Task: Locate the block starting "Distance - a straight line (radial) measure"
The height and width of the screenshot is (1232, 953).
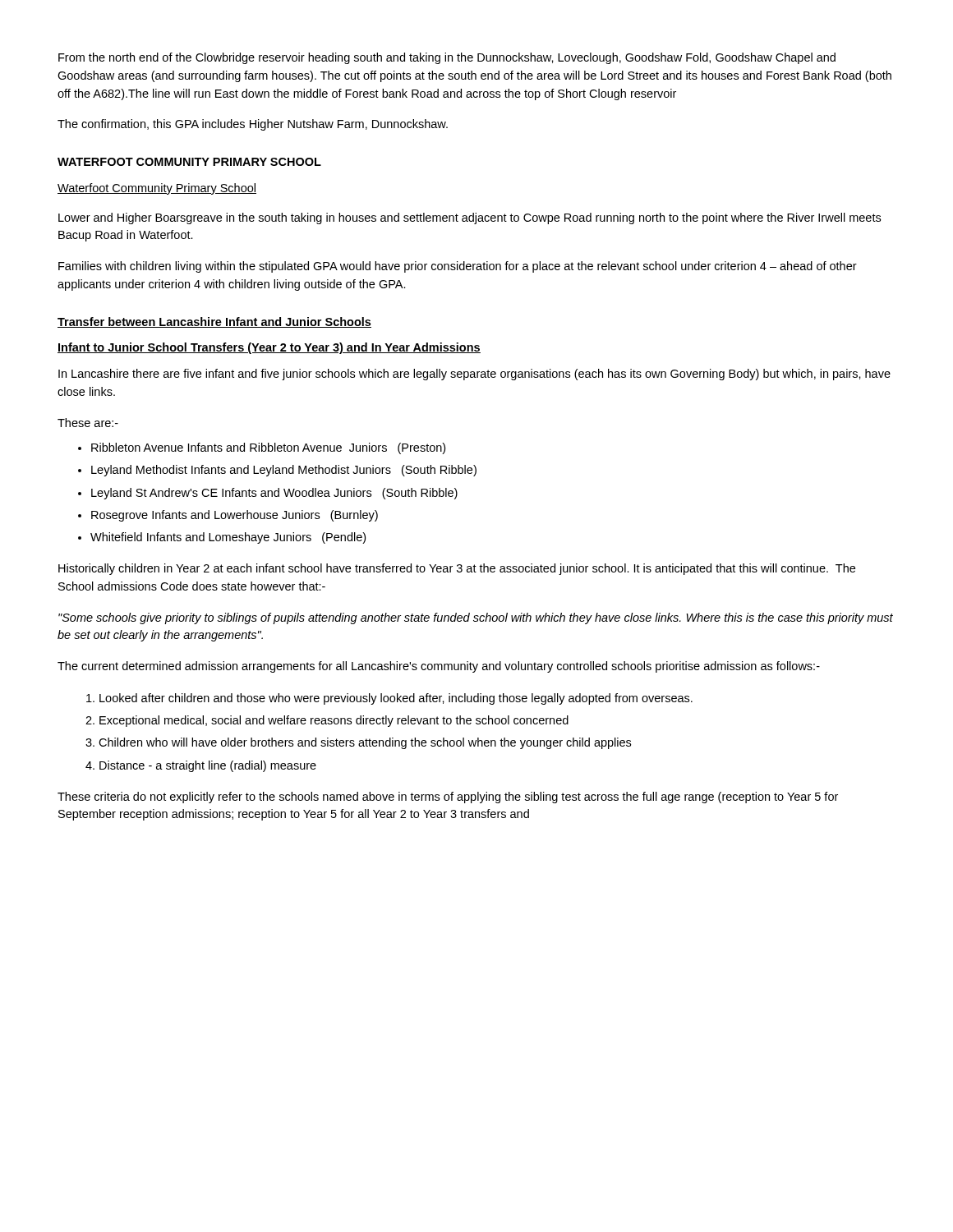Action: [207, 765]
